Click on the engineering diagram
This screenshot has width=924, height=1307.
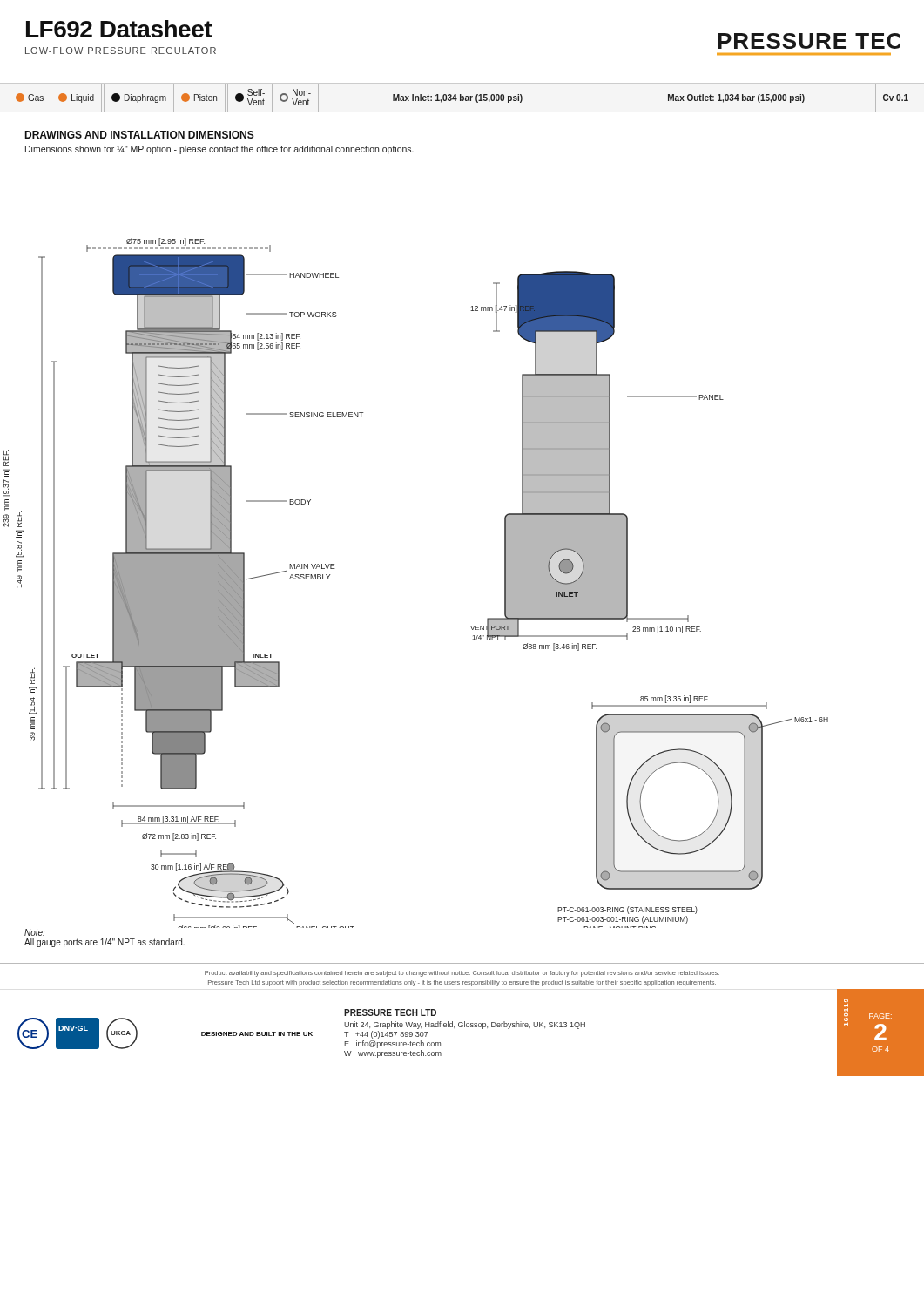(462, 545)
